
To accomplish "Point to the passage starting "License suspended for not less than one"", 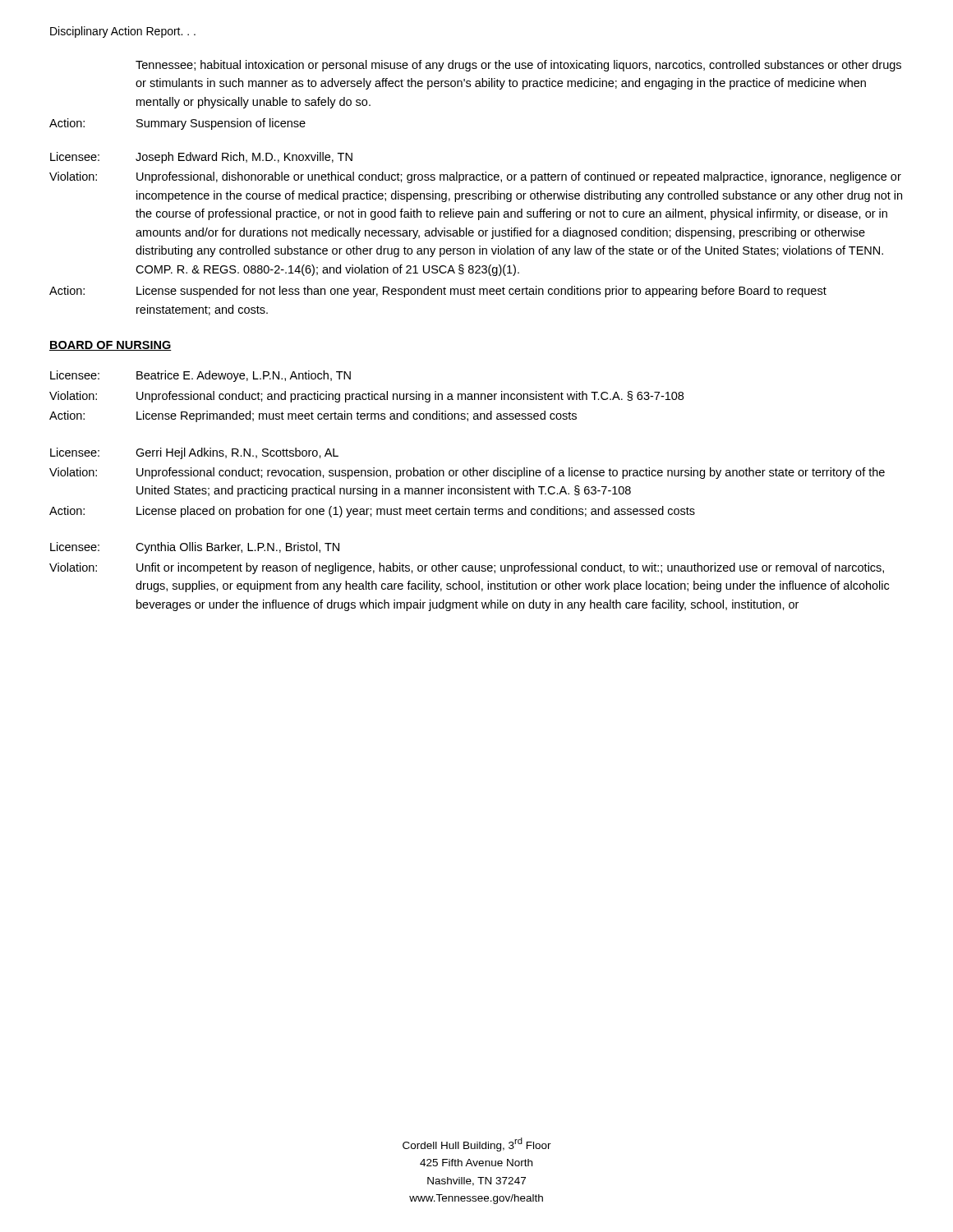I will (x=481, y=300).
